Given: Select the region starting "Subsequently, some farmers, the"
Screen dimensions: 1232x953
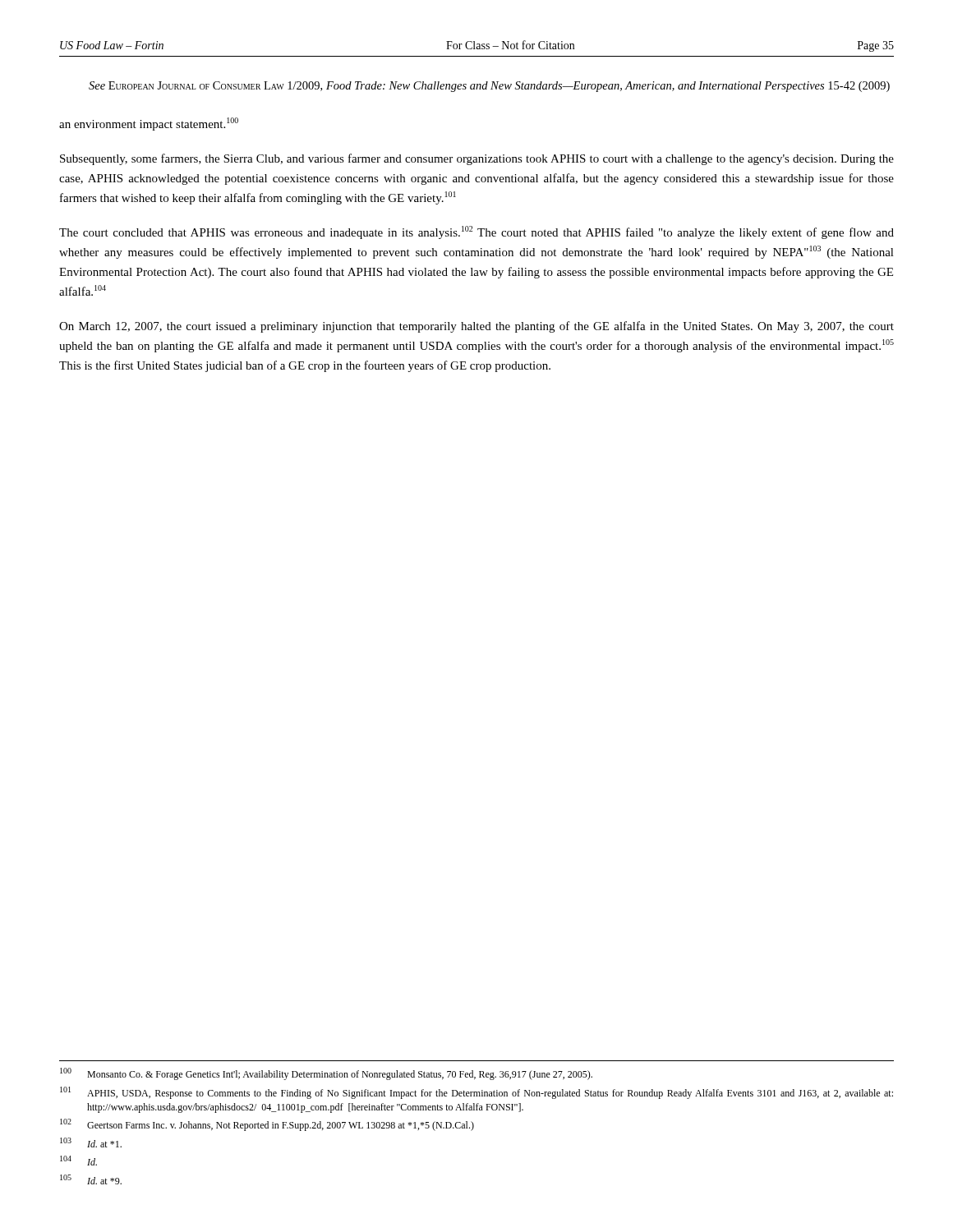Looking at the screenshot, I should (x=476, y=178).
